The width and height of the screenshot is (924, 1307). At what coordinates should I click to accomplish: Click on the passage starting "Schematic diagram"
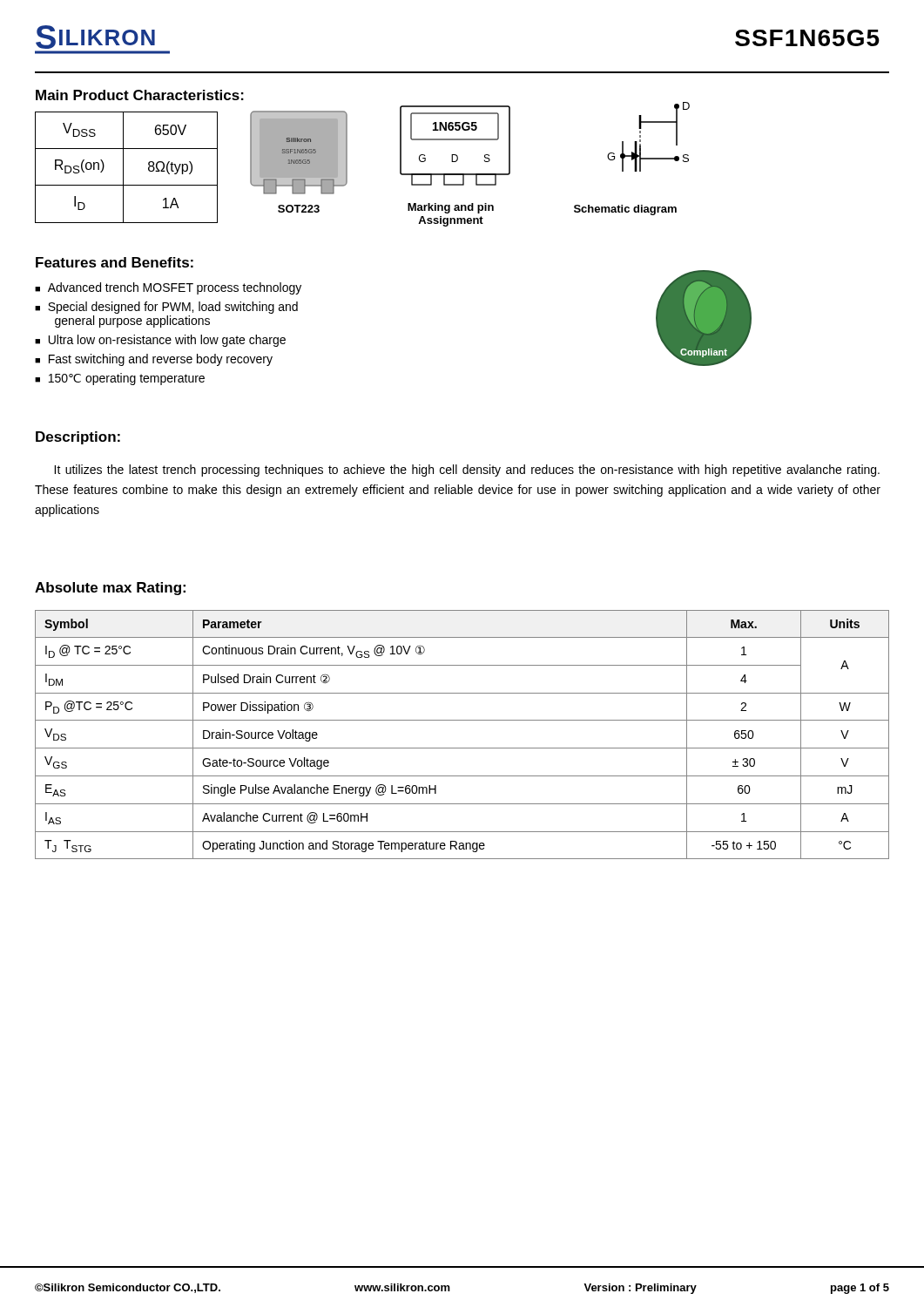(x=625, y=209)
